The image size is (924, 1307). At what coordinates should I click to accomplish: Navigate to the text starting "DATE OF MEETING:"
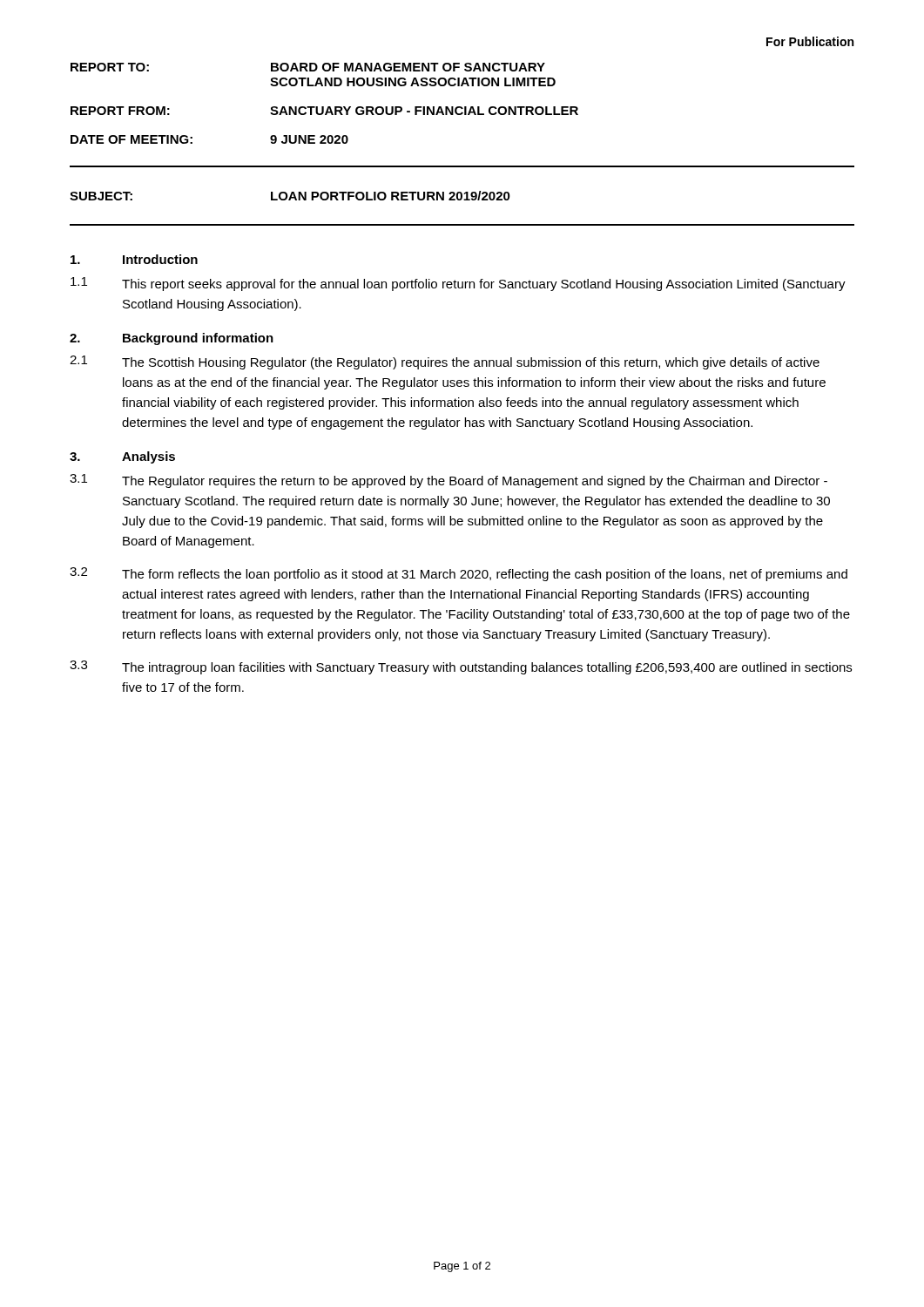point(132,139)
